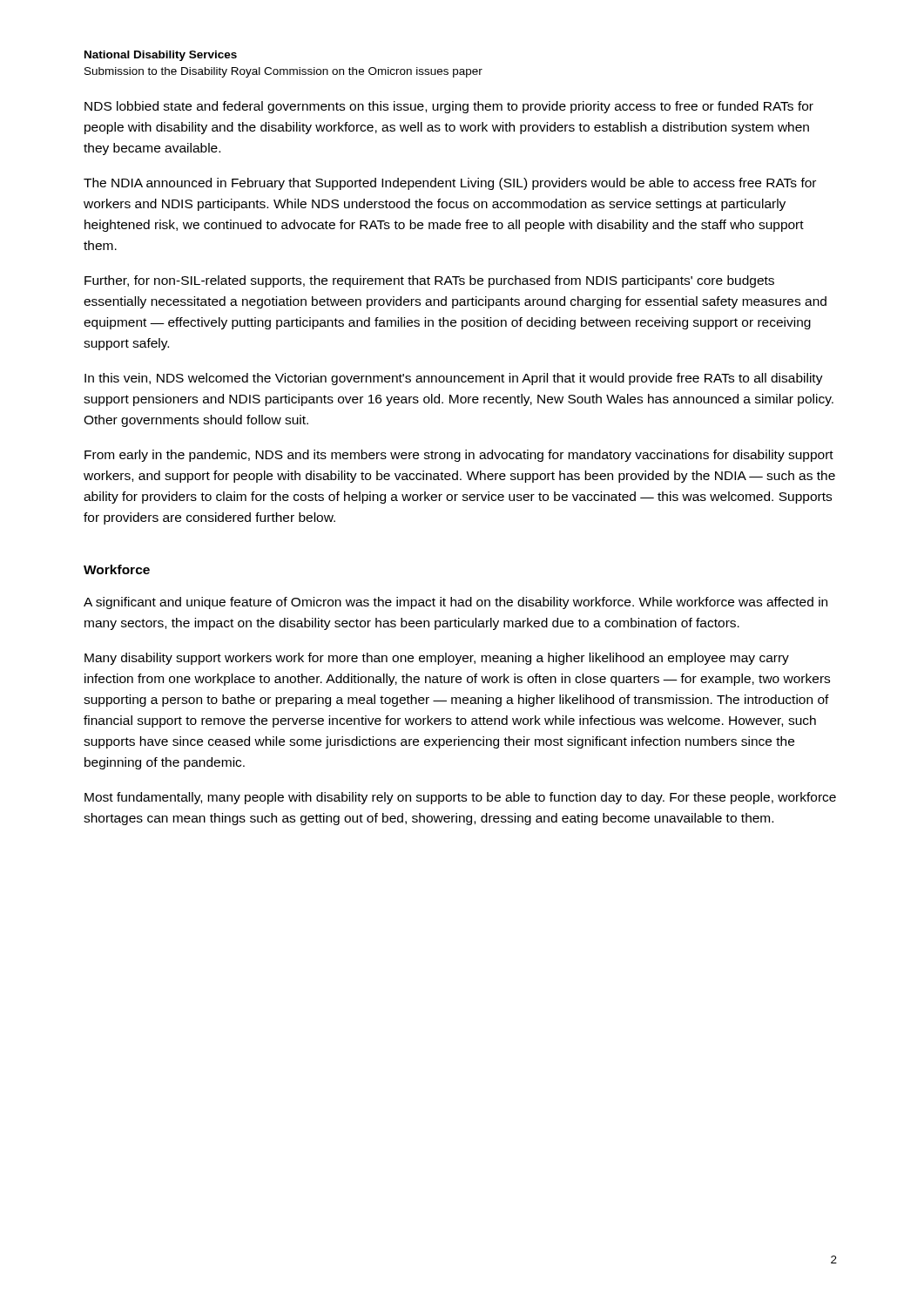Locate the text block containing "A significant and unique feature of Omicron"
The width and height of the screenshot is (924, 1307).
[x=456, y=612]
